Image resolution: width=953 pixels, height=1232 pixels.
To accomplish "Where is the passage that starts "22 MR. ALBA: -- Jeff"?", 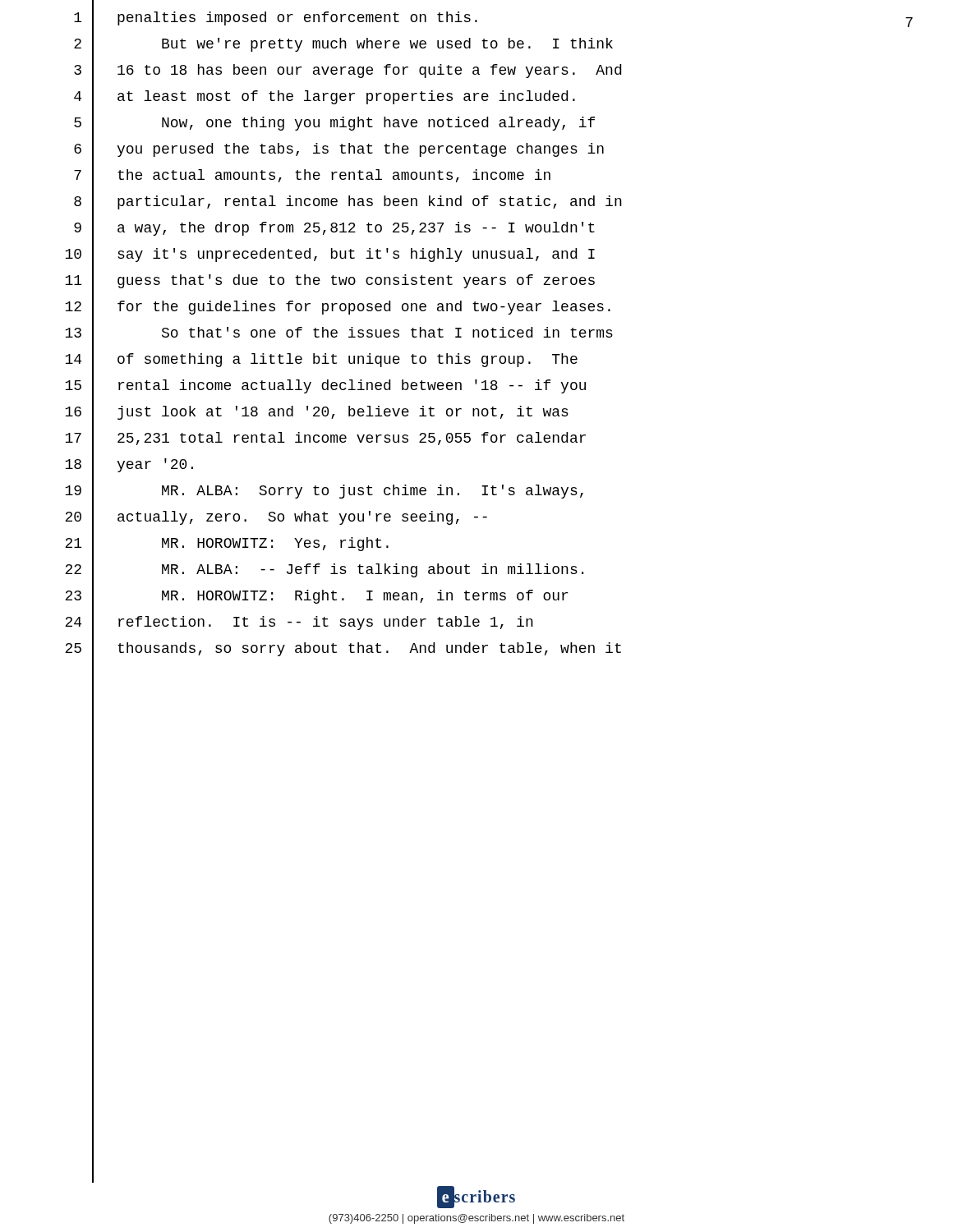I will [476, 570].
